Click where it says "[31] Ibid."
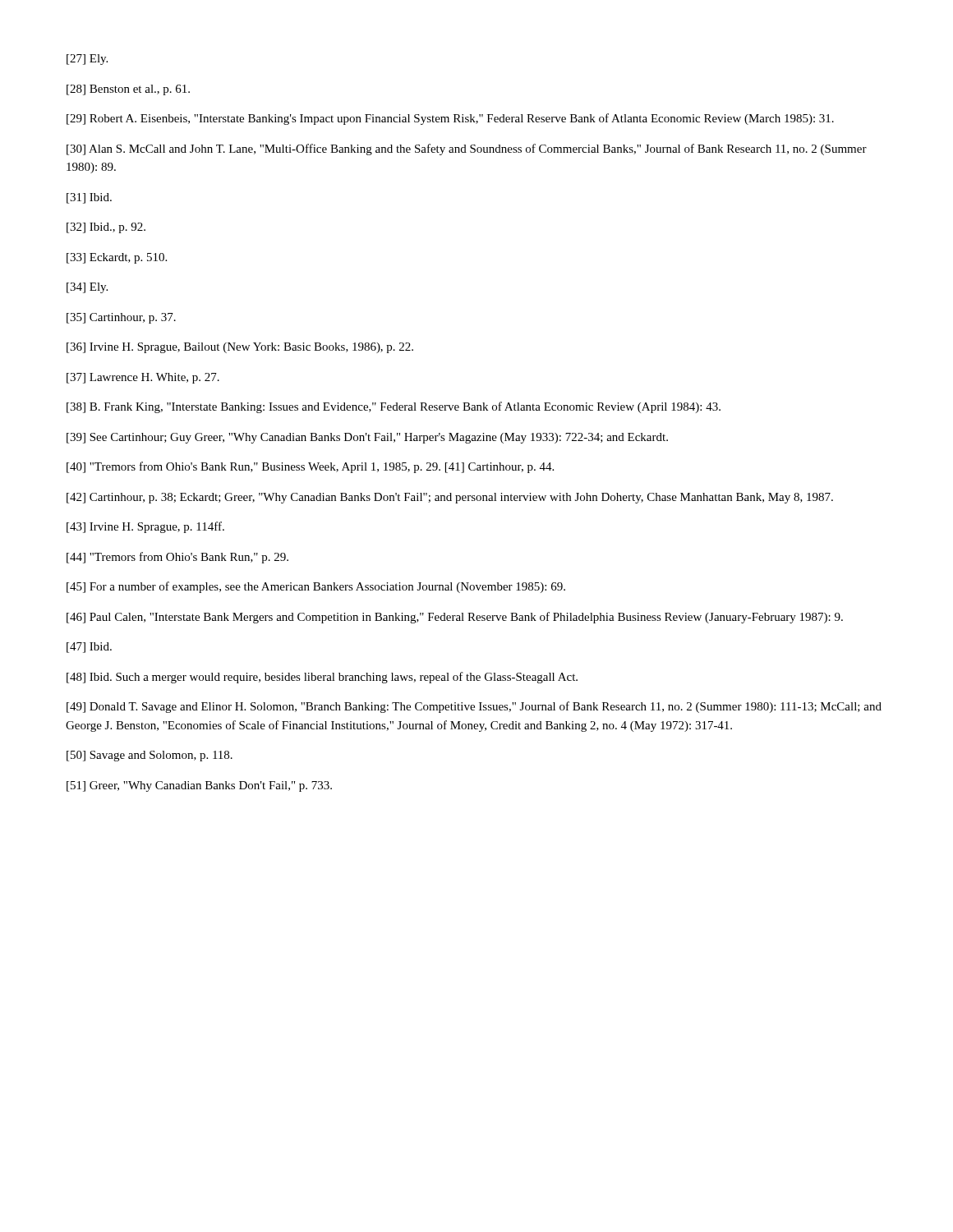953x1232 pixels. click(89, 197)
